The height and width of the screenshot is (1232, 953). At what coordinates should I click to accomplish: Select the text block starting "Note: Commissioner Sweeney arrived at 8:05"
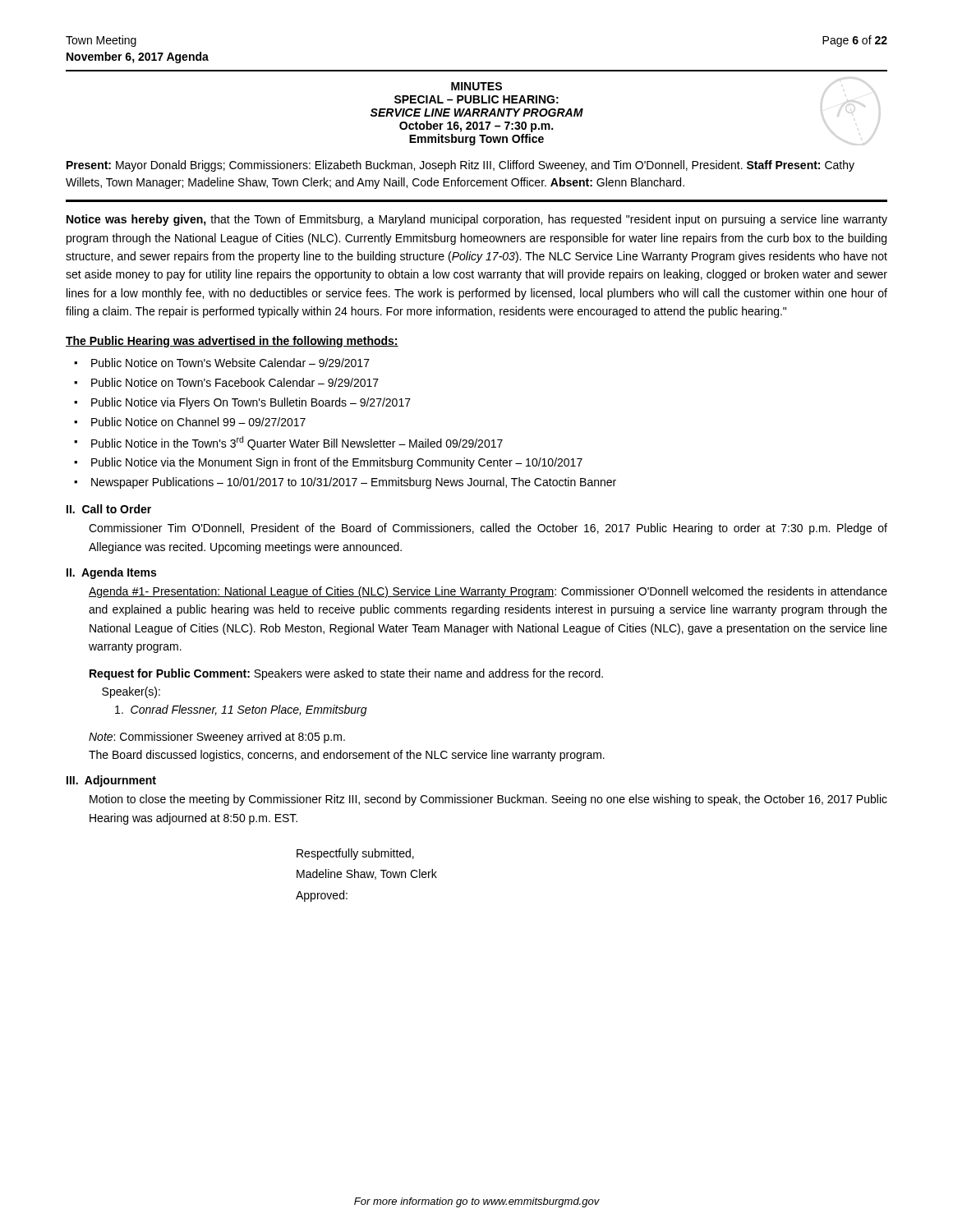[488, 746]
